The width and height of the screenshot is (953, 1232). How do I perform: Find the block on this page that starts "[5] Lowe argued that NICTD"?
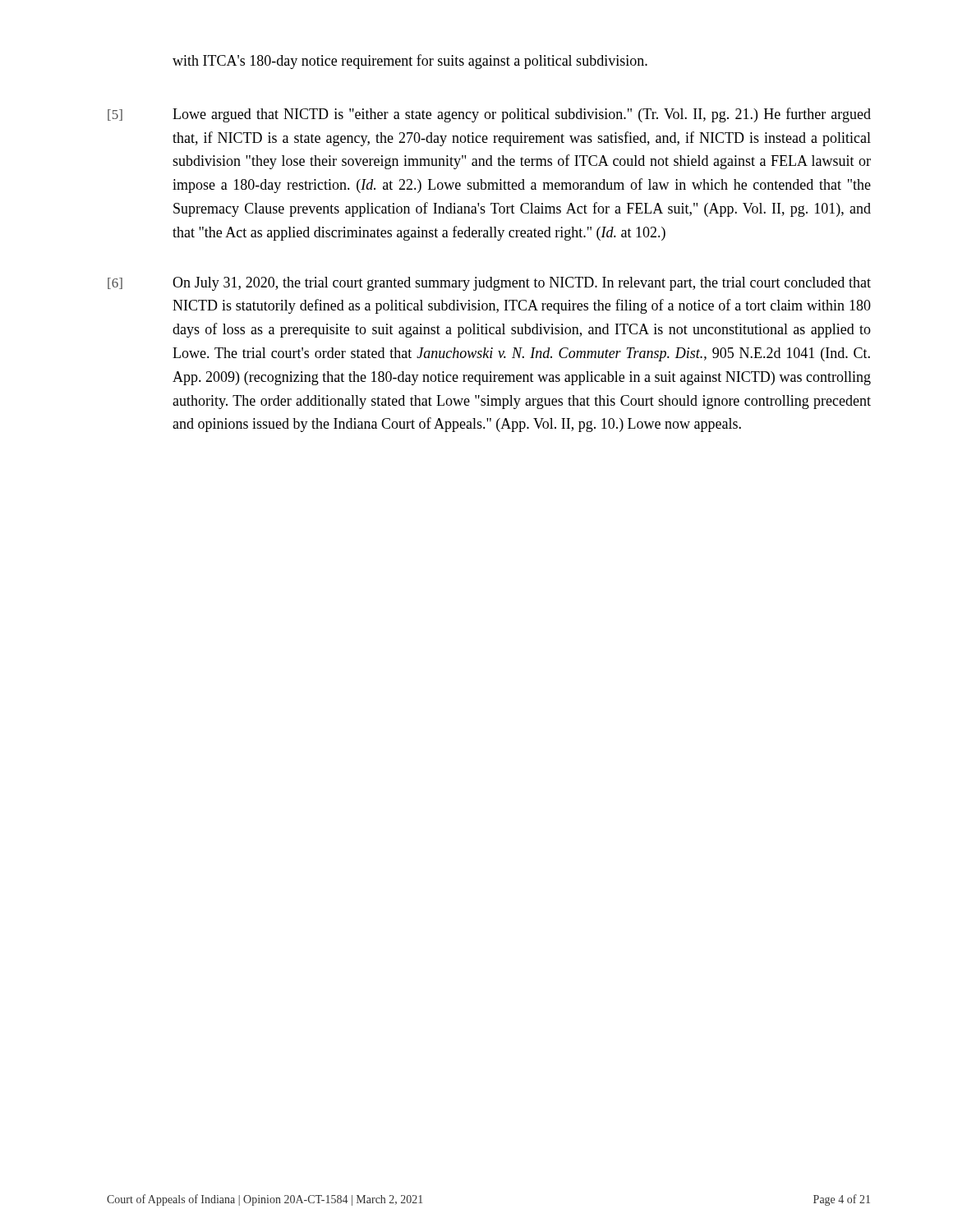pyautogui.click(x=489, y=173)
